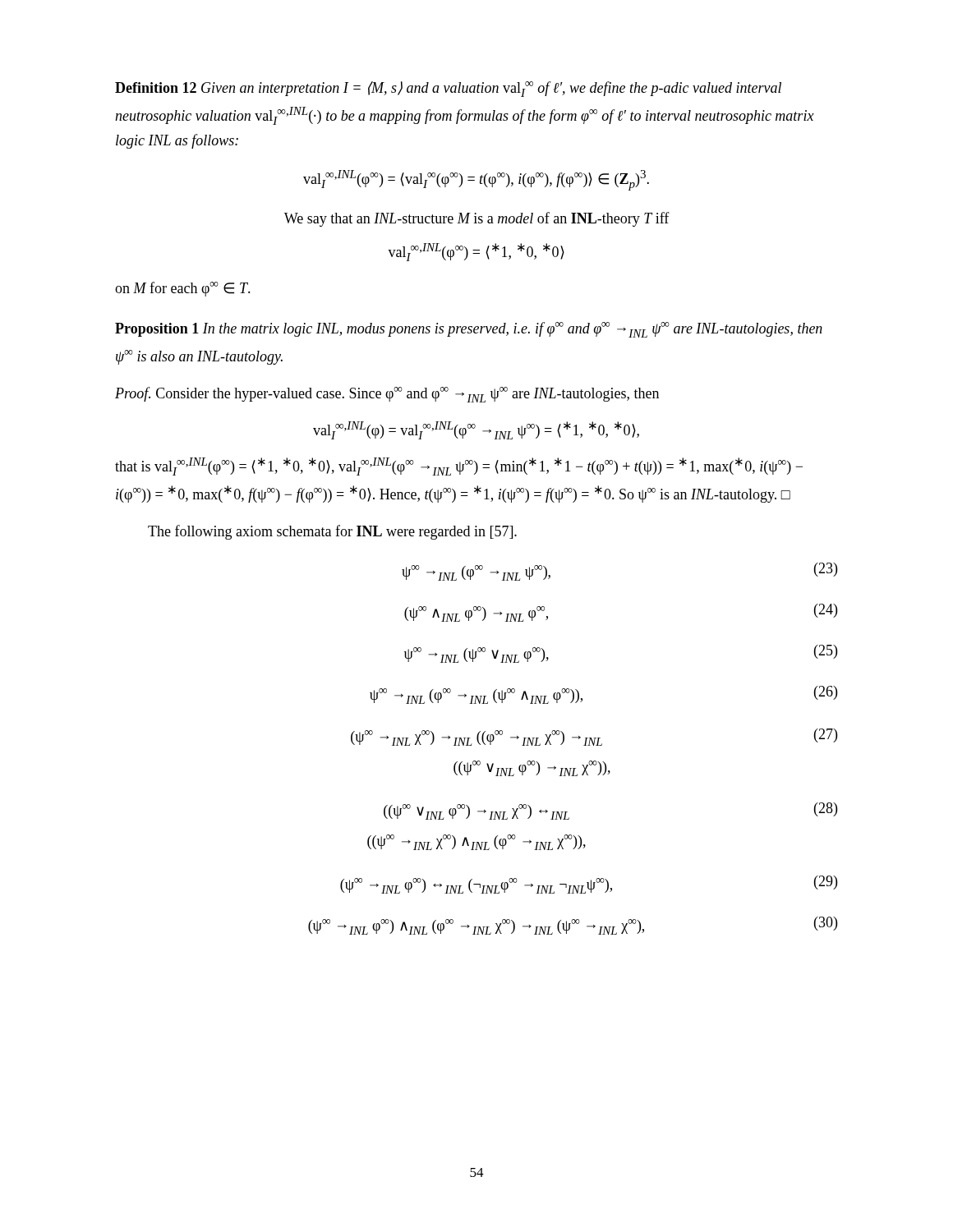Screen dimensions: 1232x953
Task: Select the formula with the text "(ψ∞ ∧INL φ∞) →INL φ∞,"
Action: coord(469,612)
